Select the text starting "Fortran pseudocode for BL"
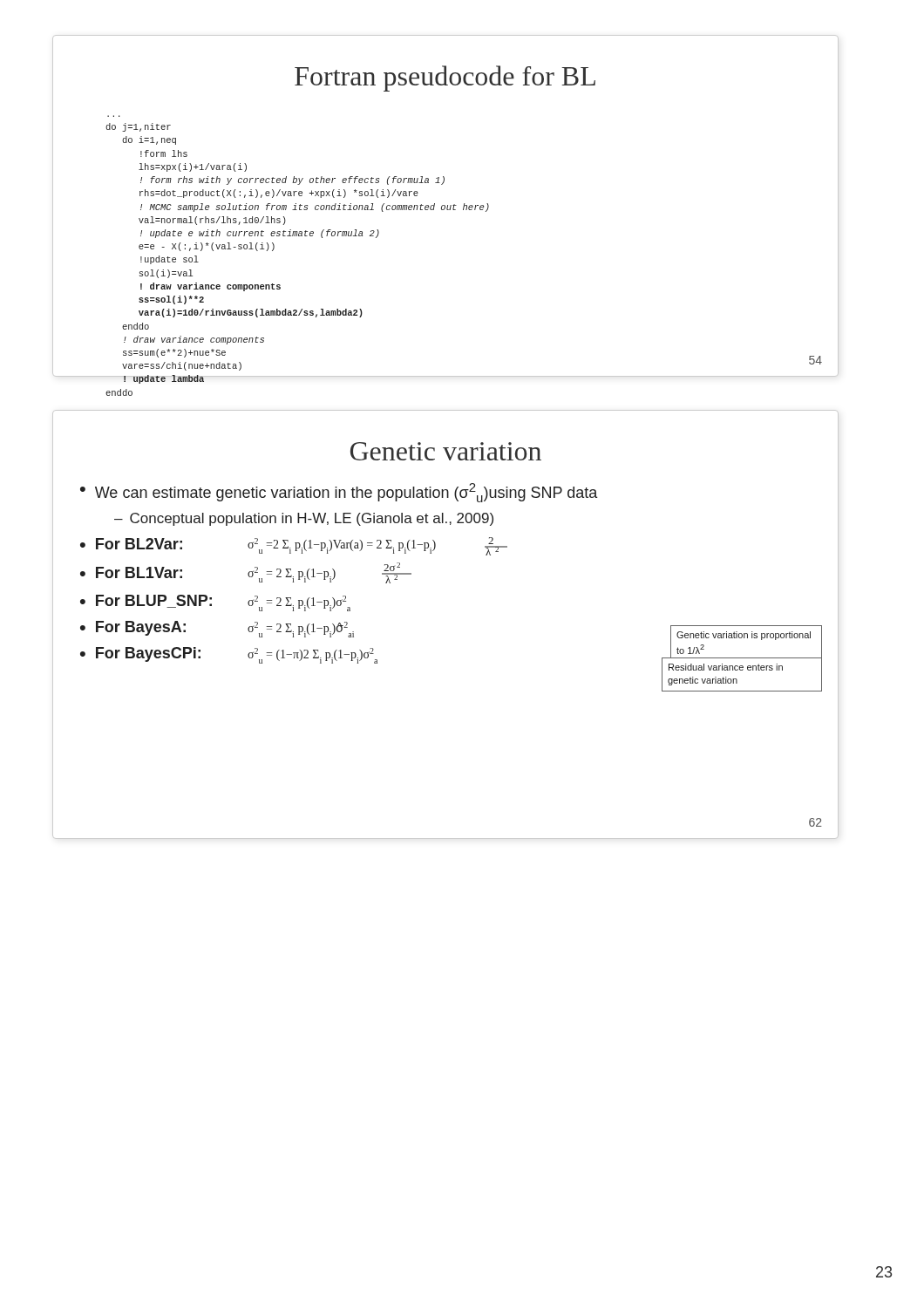 (x=445, y=76)
